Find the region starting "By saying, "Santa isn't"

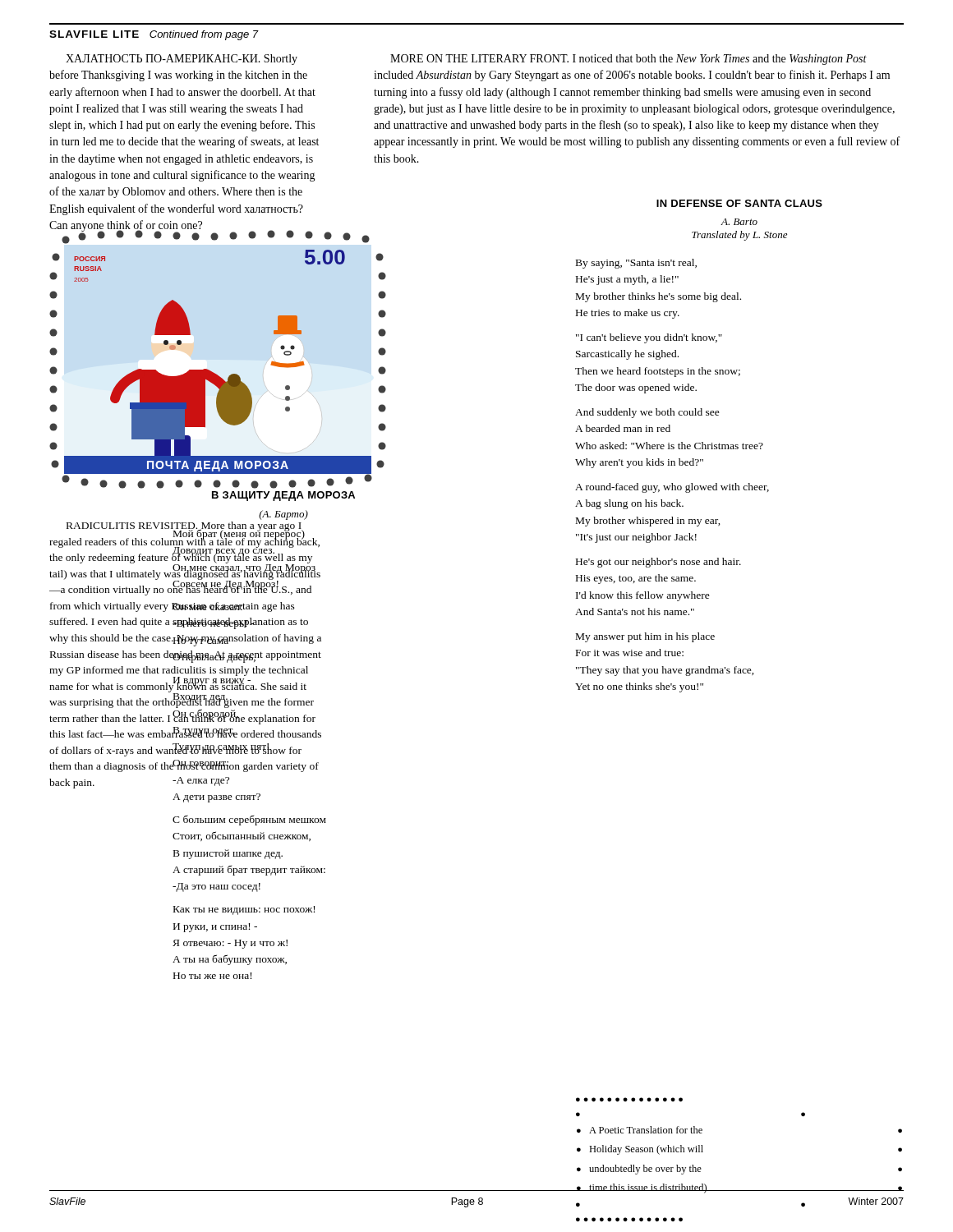tap(739, 475)
